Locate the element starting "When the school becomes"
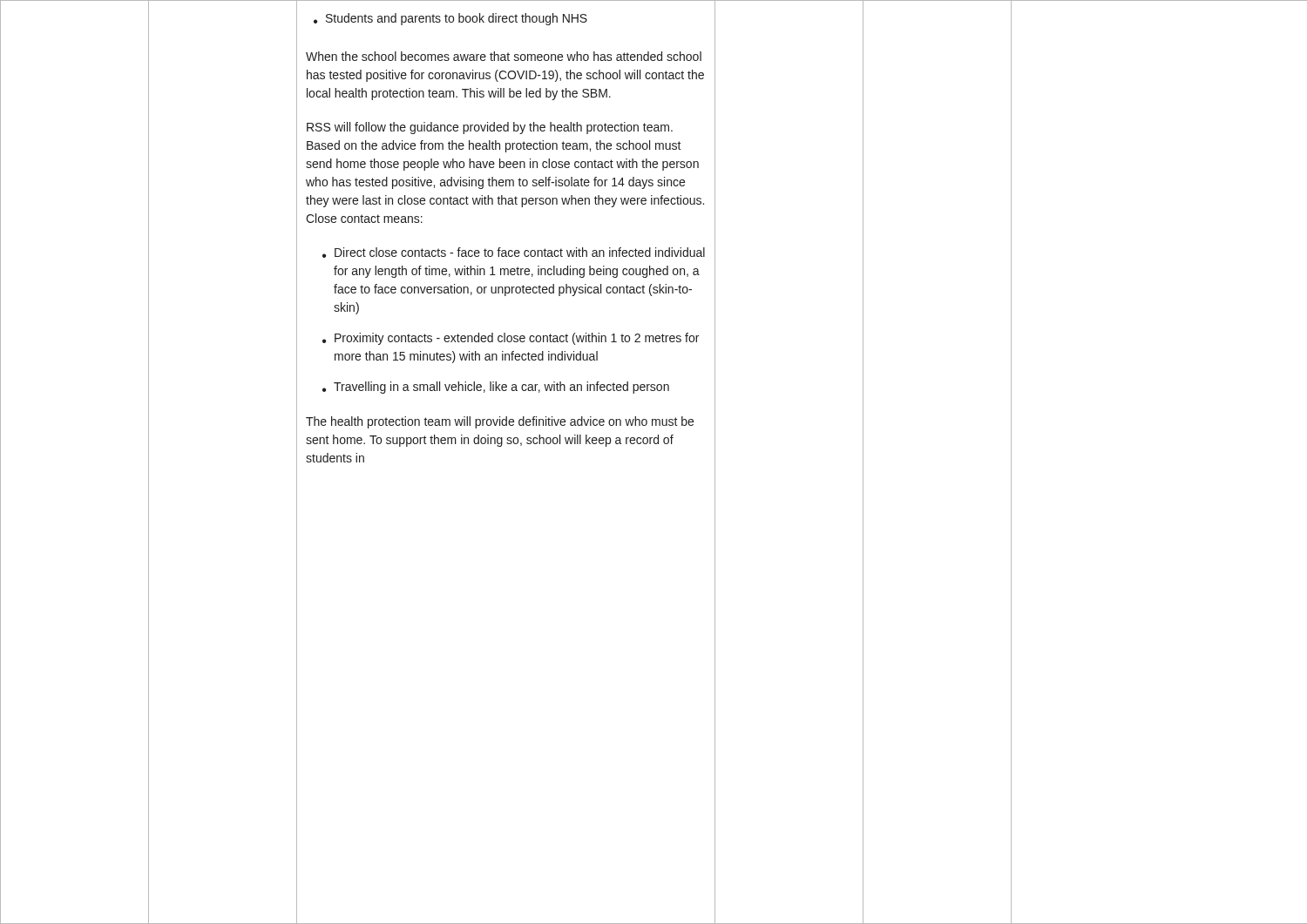 [x=505, y=75]
